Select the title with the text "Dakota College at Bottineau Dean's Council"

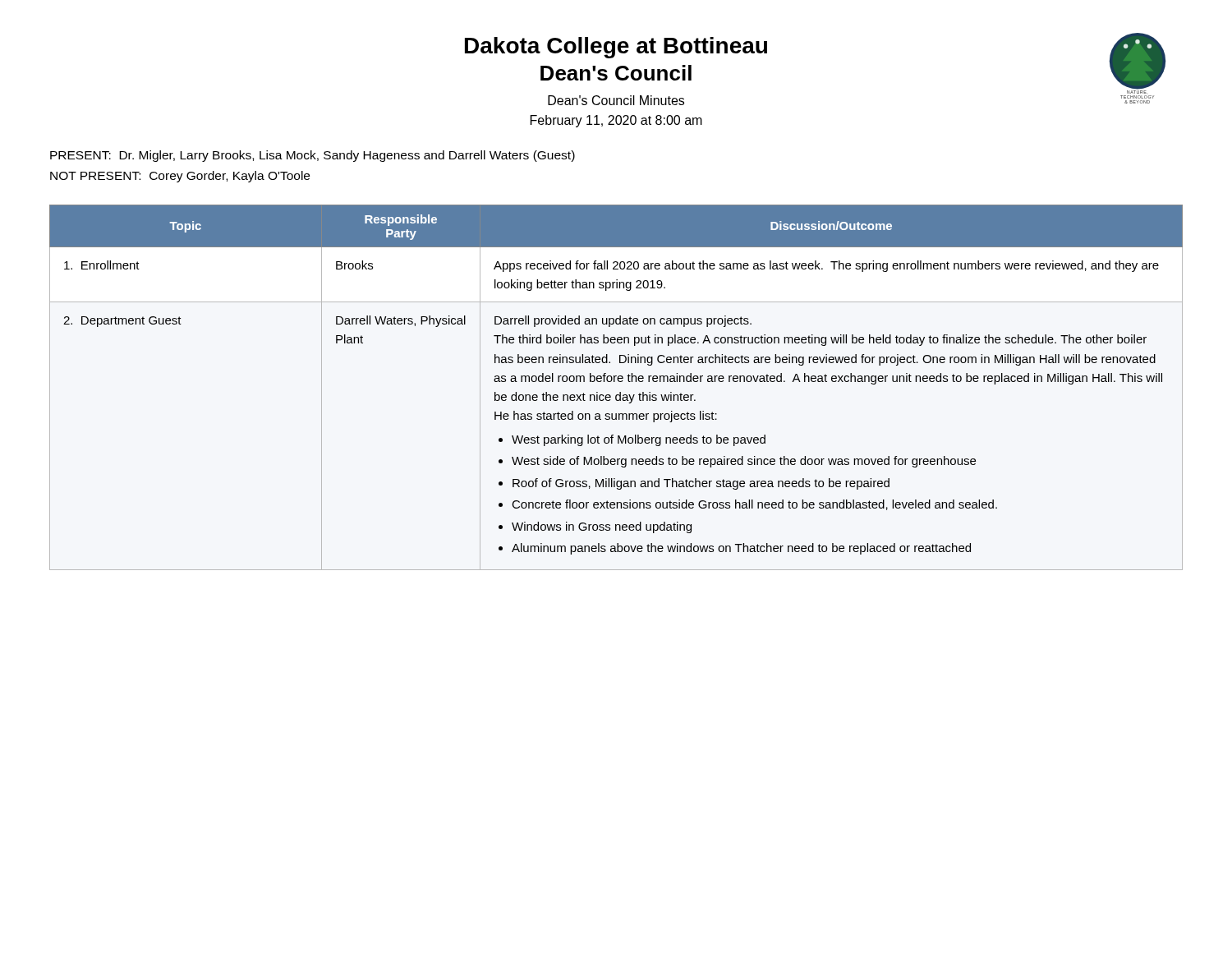(x=616, y=82)
